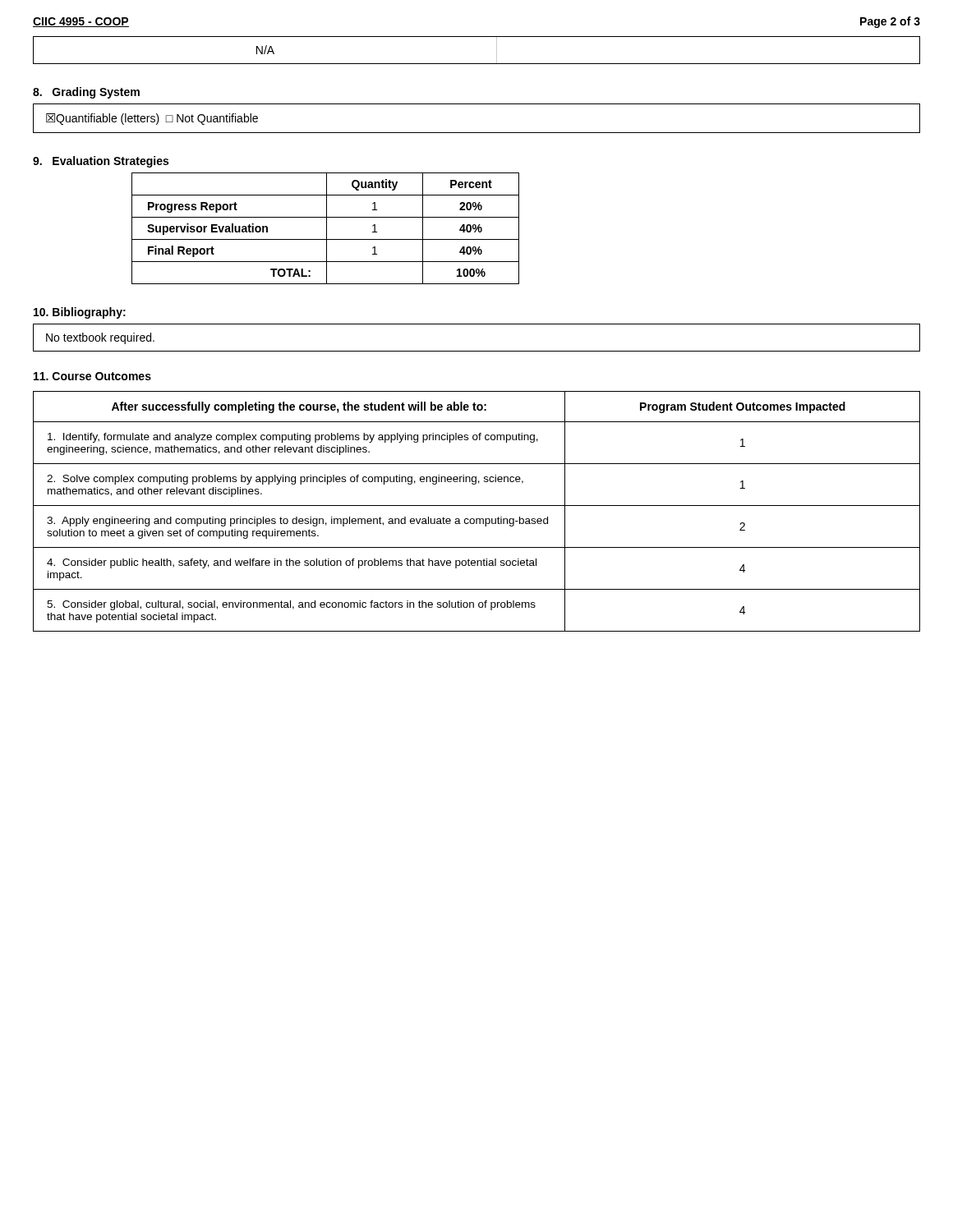Locate the section header that reads "9. Evaluation Strategies"
The image size is (953, 1232).
tap(101, 161)
